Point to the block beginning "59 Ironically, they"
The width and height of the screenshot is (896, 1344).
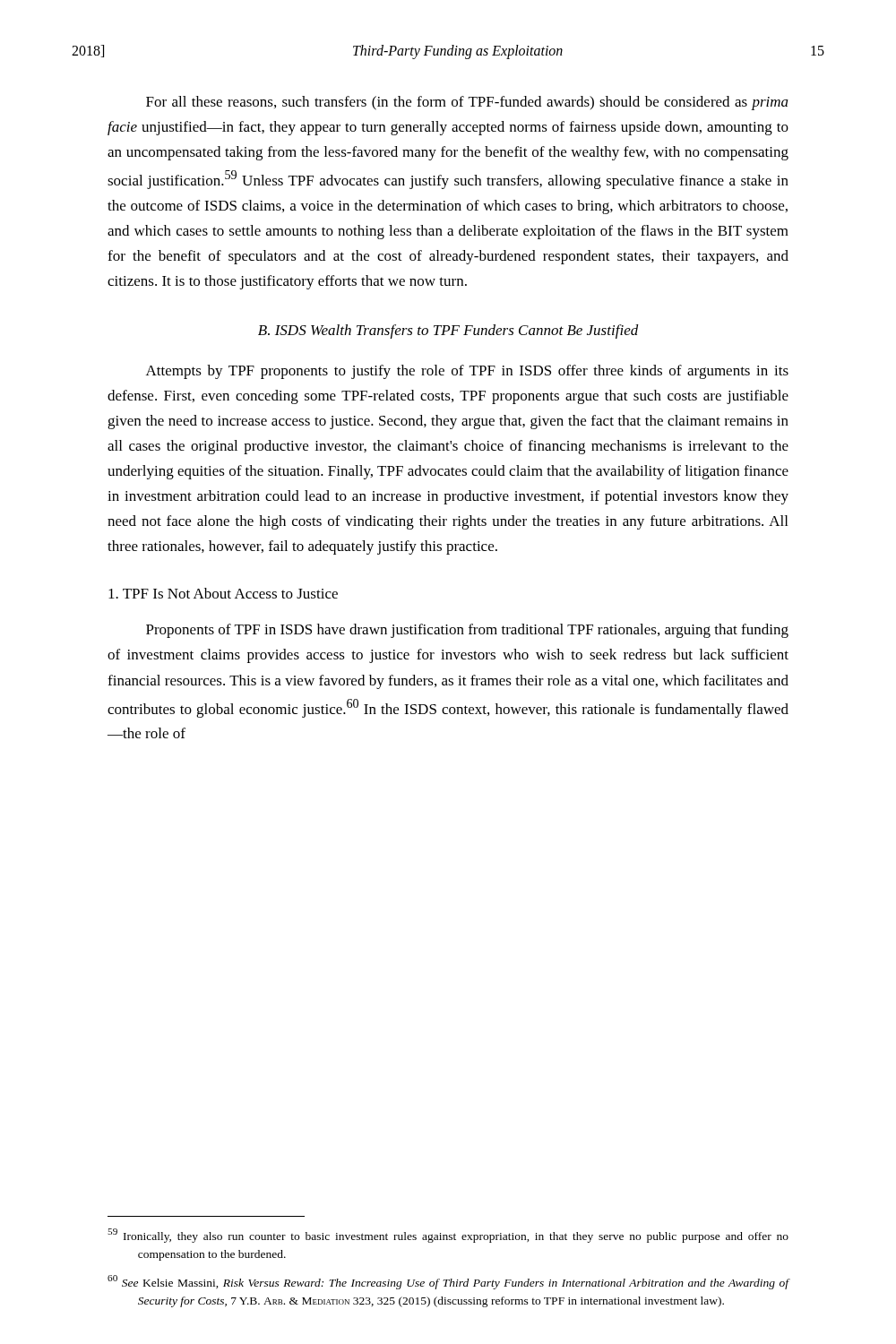448,1244
